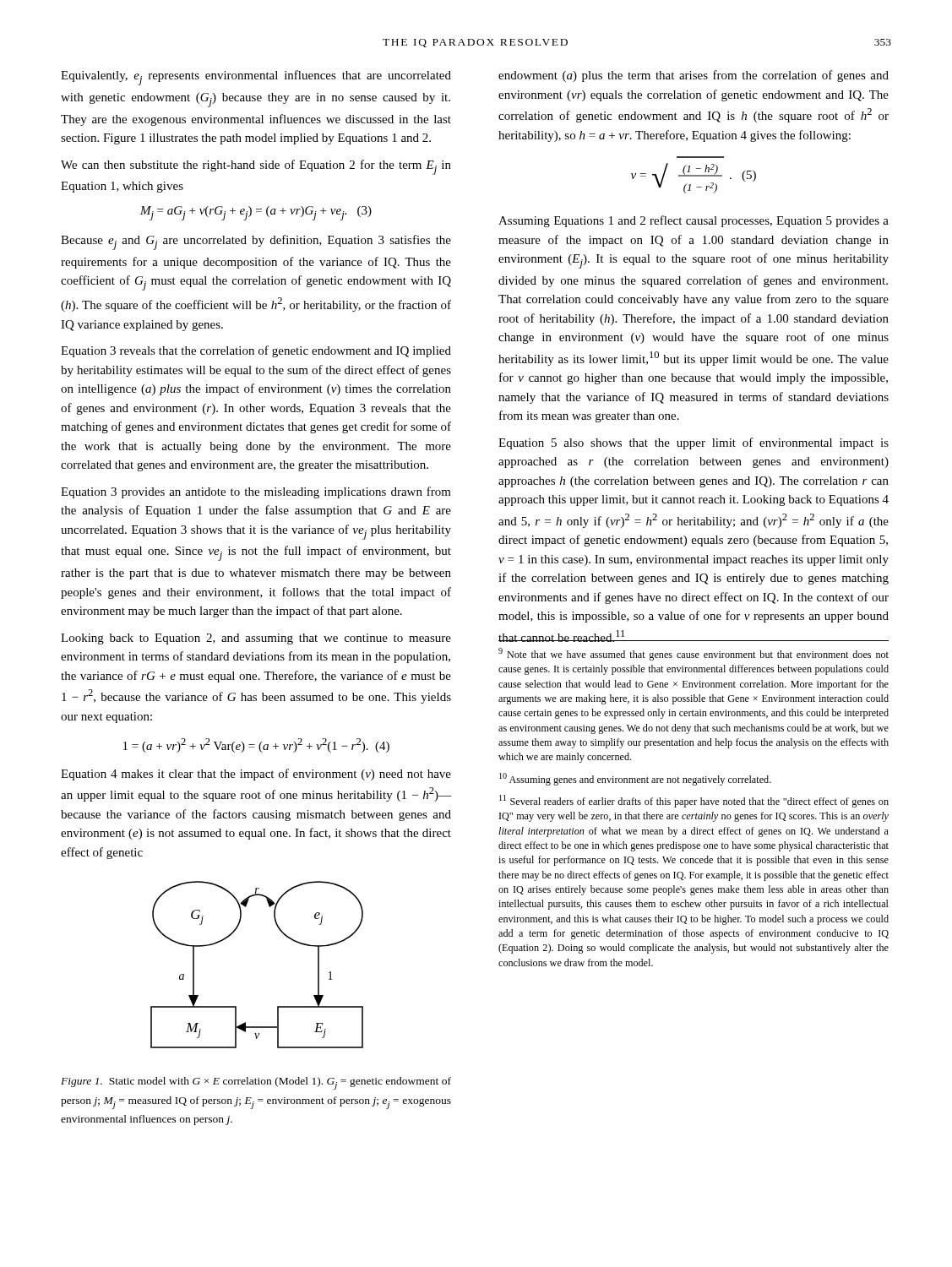This screenshot has height=1267, width=952.
Task: Select the text block that reads "endowment (a) plus the term that"
Action: (x=694, y=105)
